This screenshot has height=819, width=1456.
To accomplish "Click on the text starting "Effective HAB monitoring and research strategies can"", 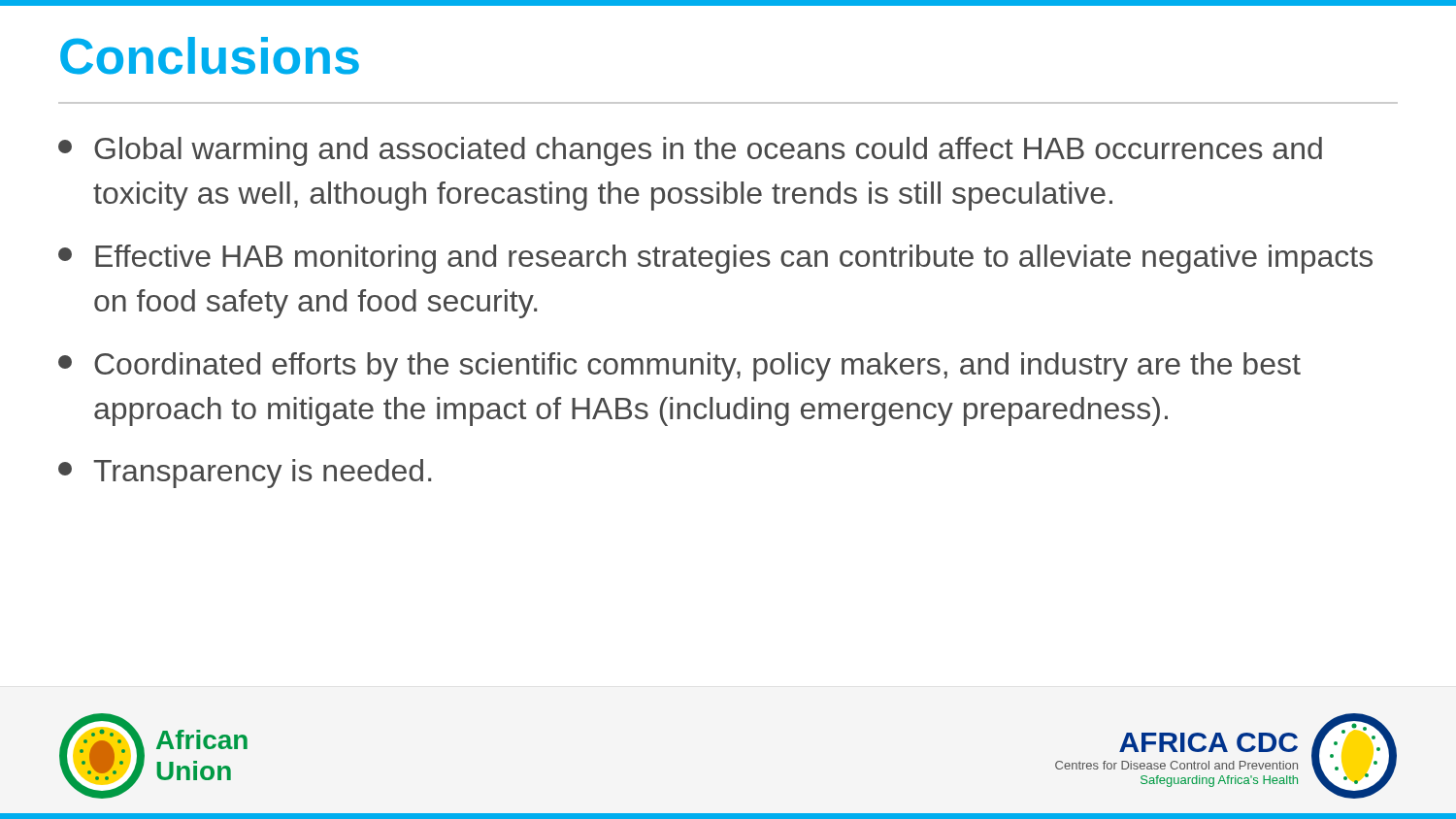I will (x=728, y=279).
